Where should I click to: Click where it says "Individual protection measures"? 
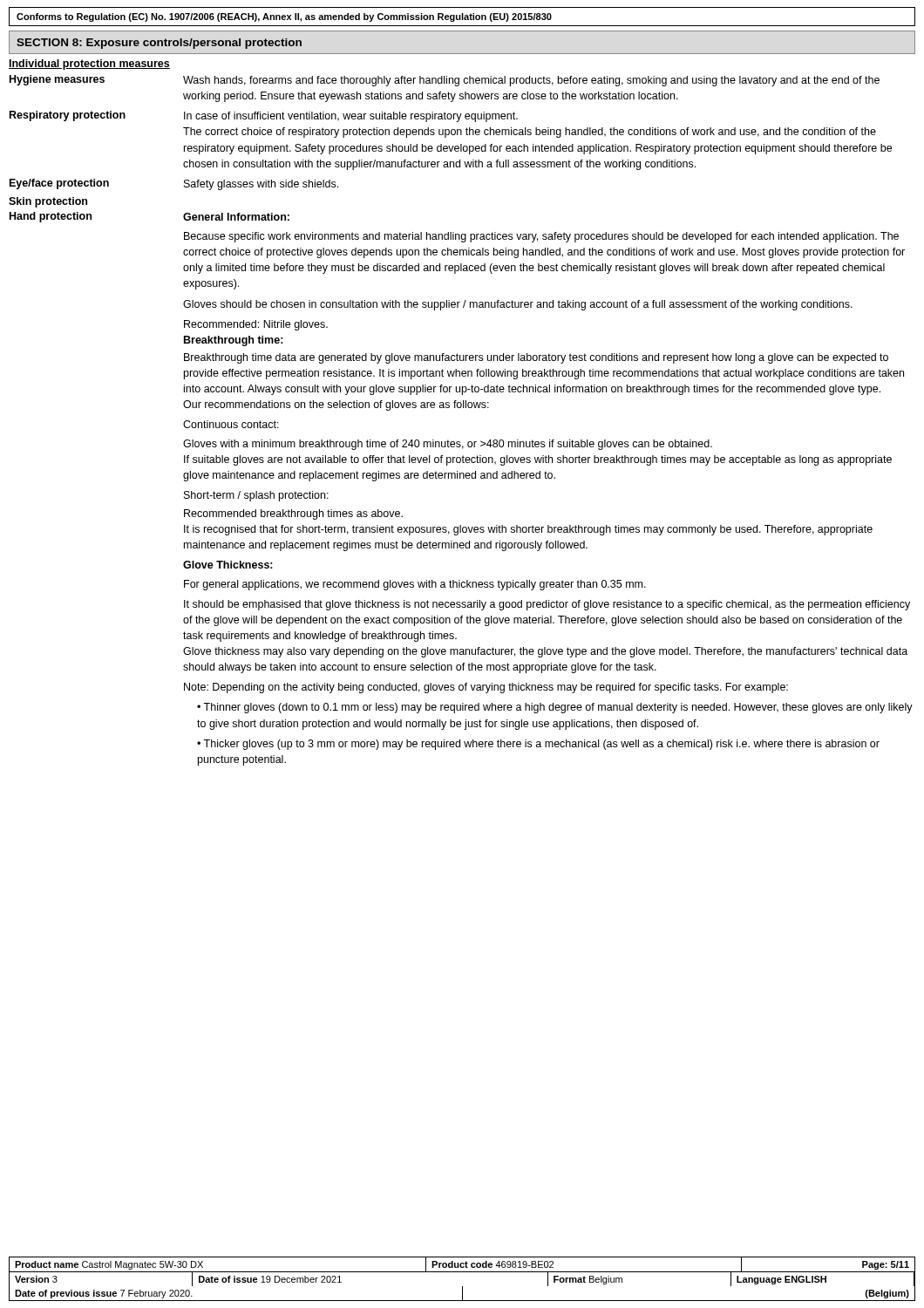click(x=89, y=64)
